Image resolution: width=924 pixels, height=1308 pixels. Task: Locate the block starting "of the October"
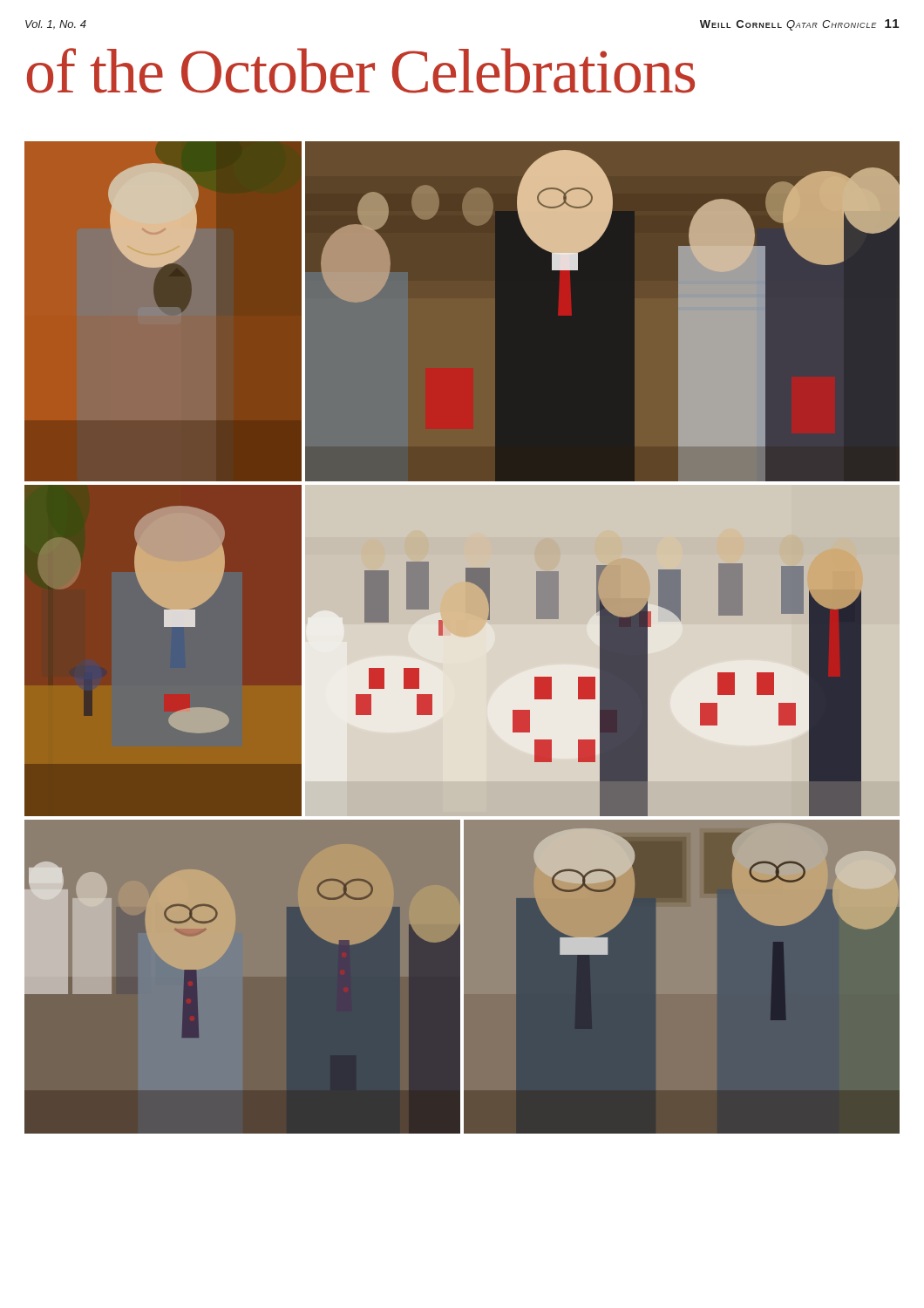[x=462, y=72]
